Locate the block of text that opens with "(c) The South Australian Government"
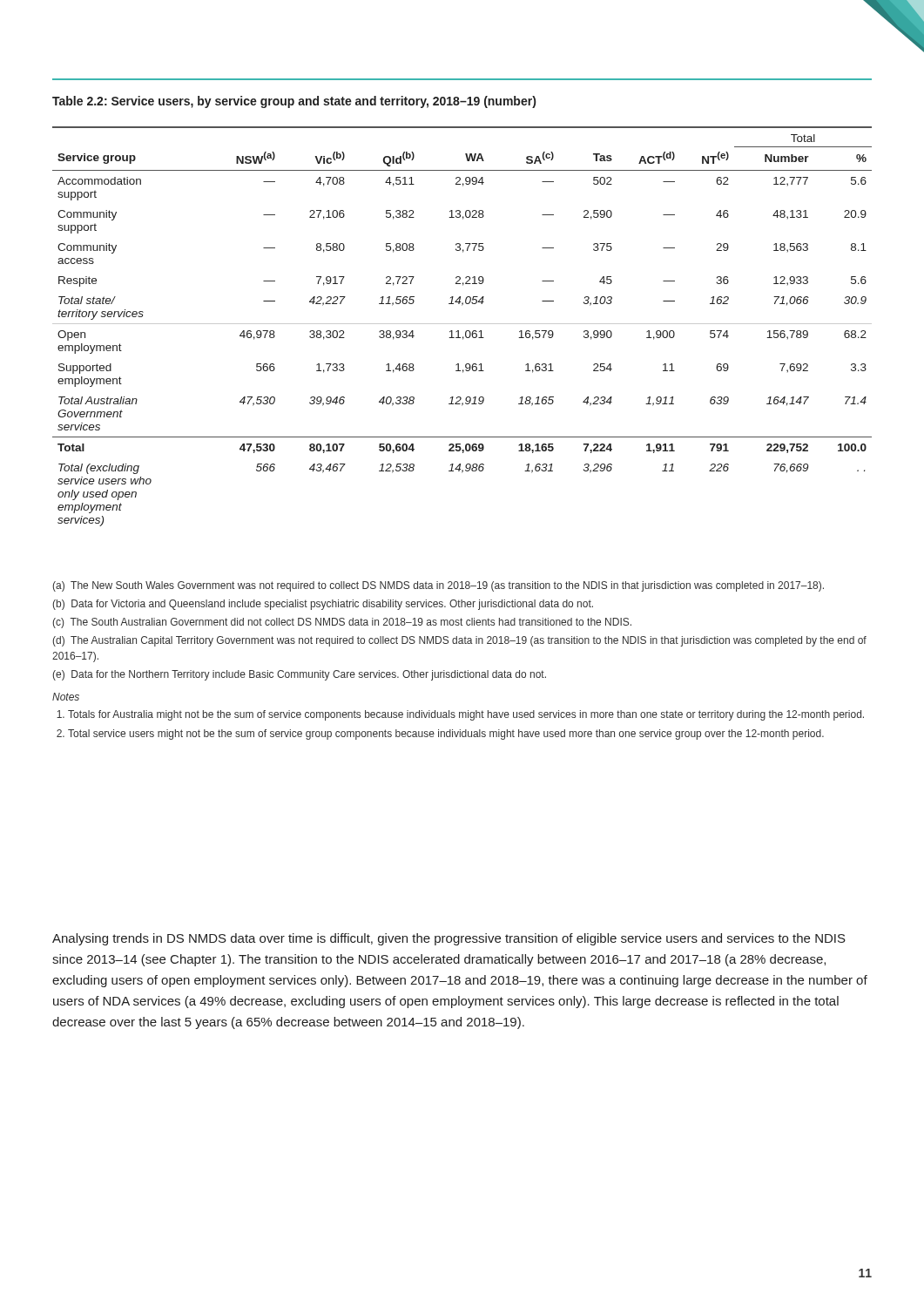Image resolution: width=924 pixels, height=1307 pixels. (342, 622)
